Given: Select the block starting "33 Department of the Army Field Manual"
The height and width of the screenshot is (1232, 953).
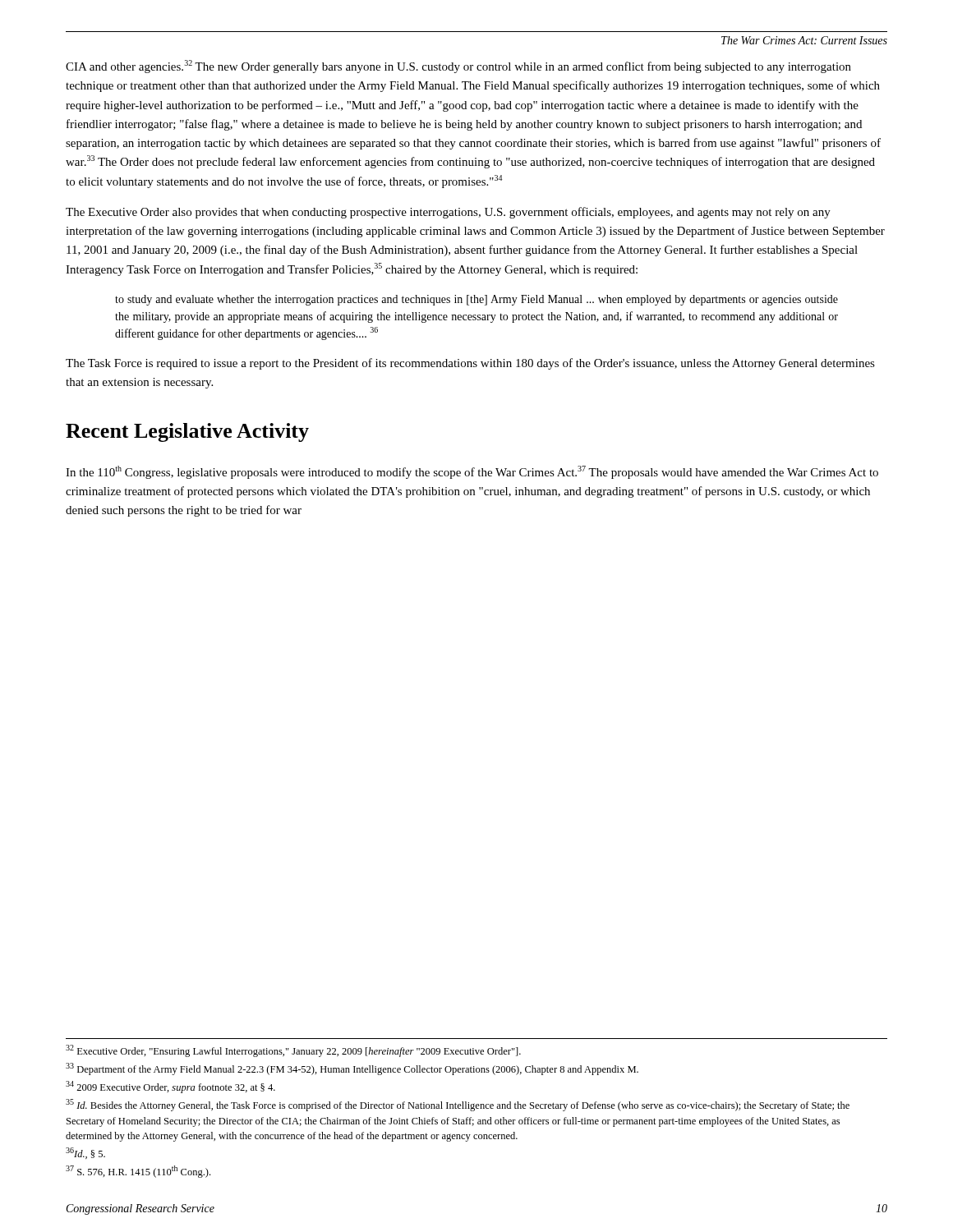Looking at the screenshot, I should (x=352, y=1069).
